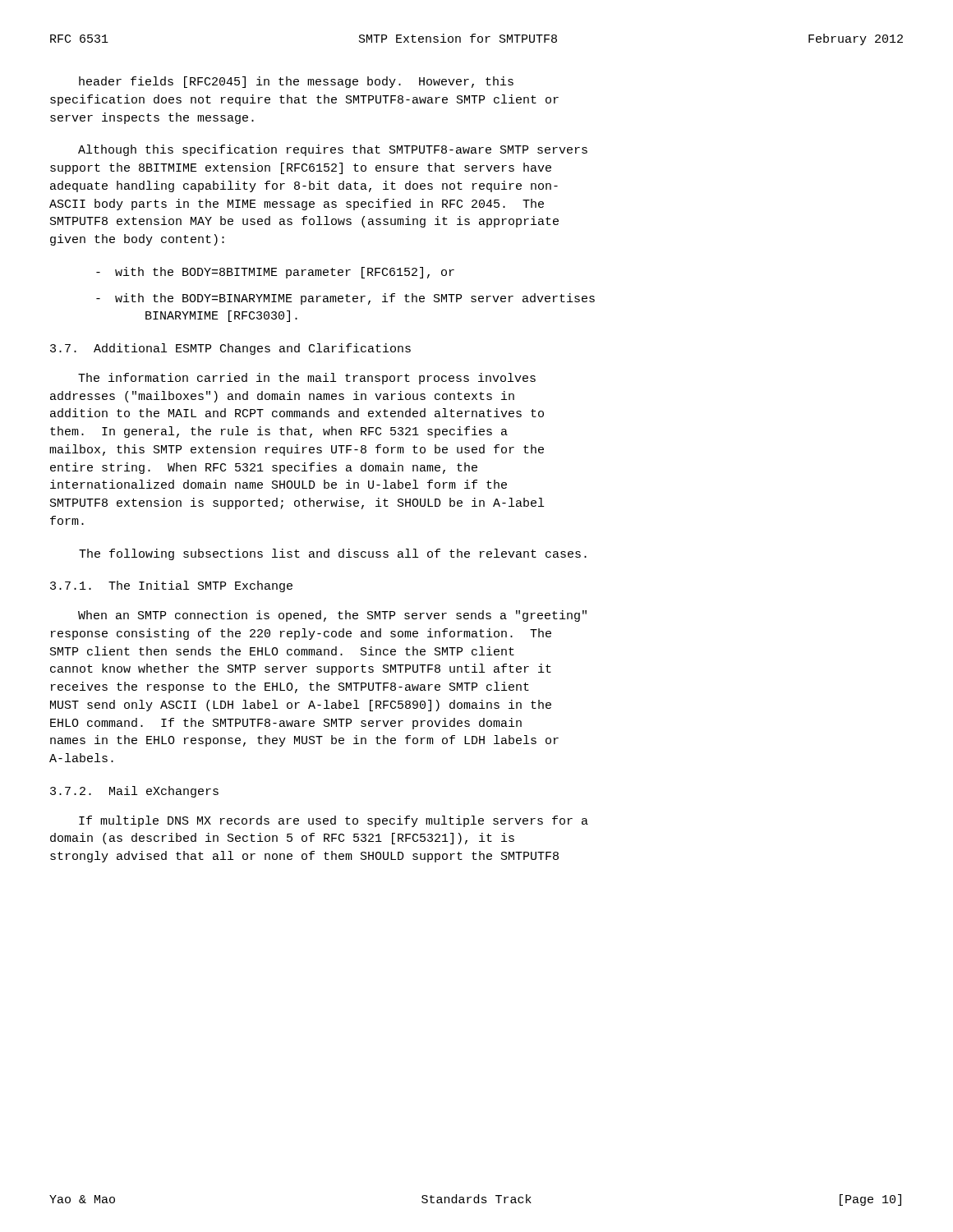953x1232 pixels.
Task: Find the text block that reads "The information carried in"
Action: point(297,450)
